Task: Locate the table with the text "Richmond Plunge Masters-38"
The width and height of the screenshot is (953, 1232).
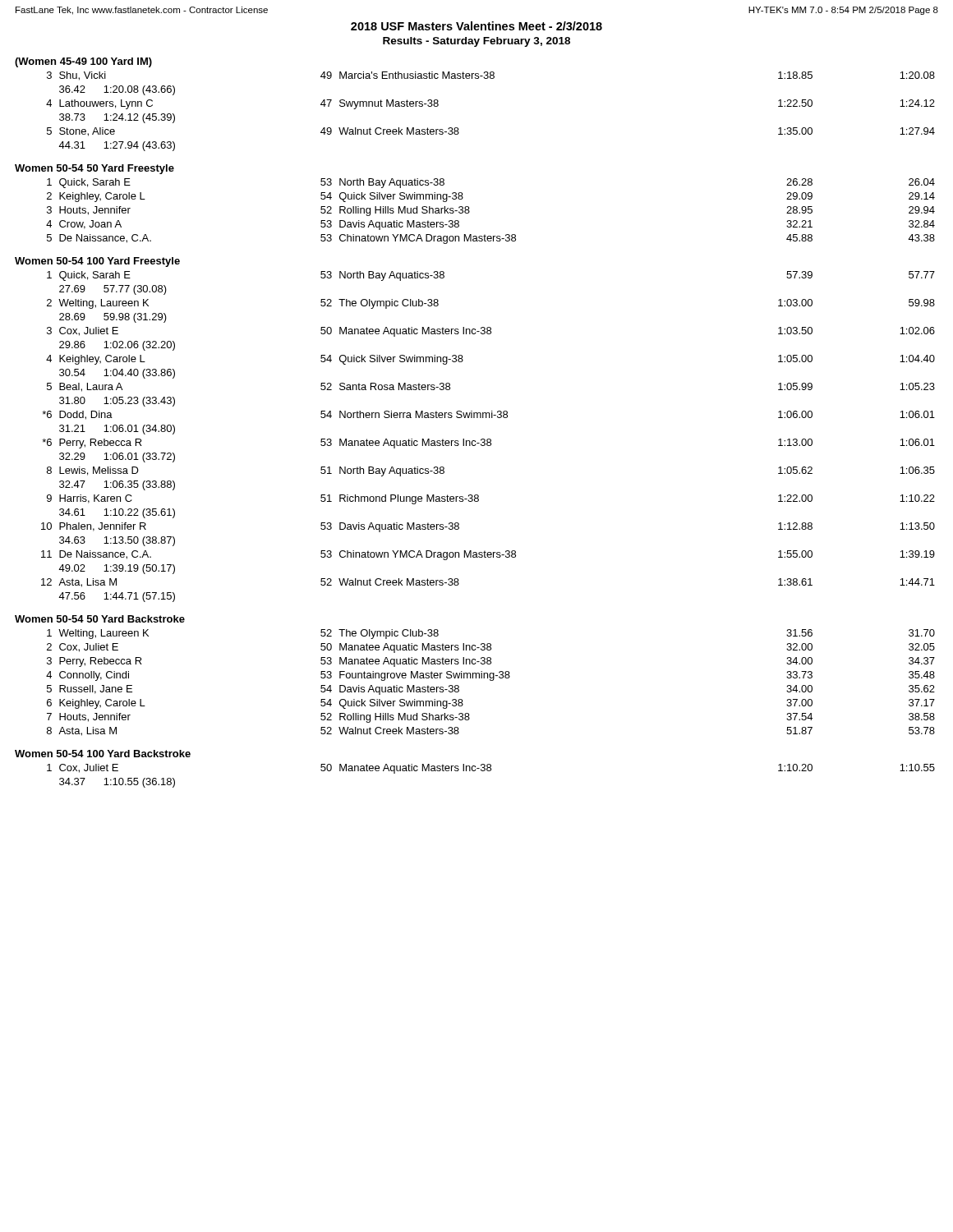Action: click(476, 435)
